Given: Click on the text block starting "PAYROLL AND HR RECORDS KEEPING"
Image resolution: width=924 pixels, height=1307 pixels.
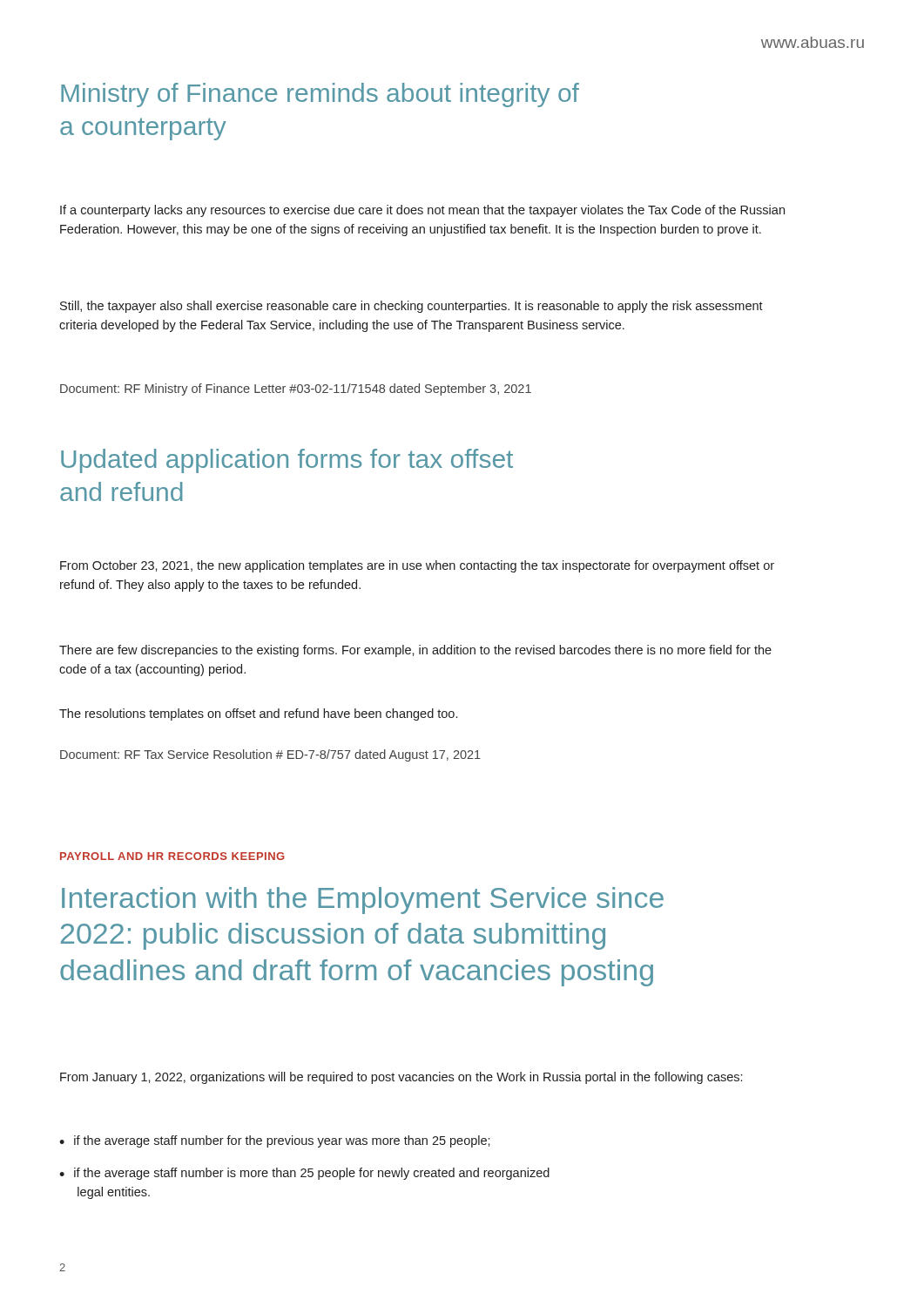Looking at the screenshot, I should click(x=172, y=856).
